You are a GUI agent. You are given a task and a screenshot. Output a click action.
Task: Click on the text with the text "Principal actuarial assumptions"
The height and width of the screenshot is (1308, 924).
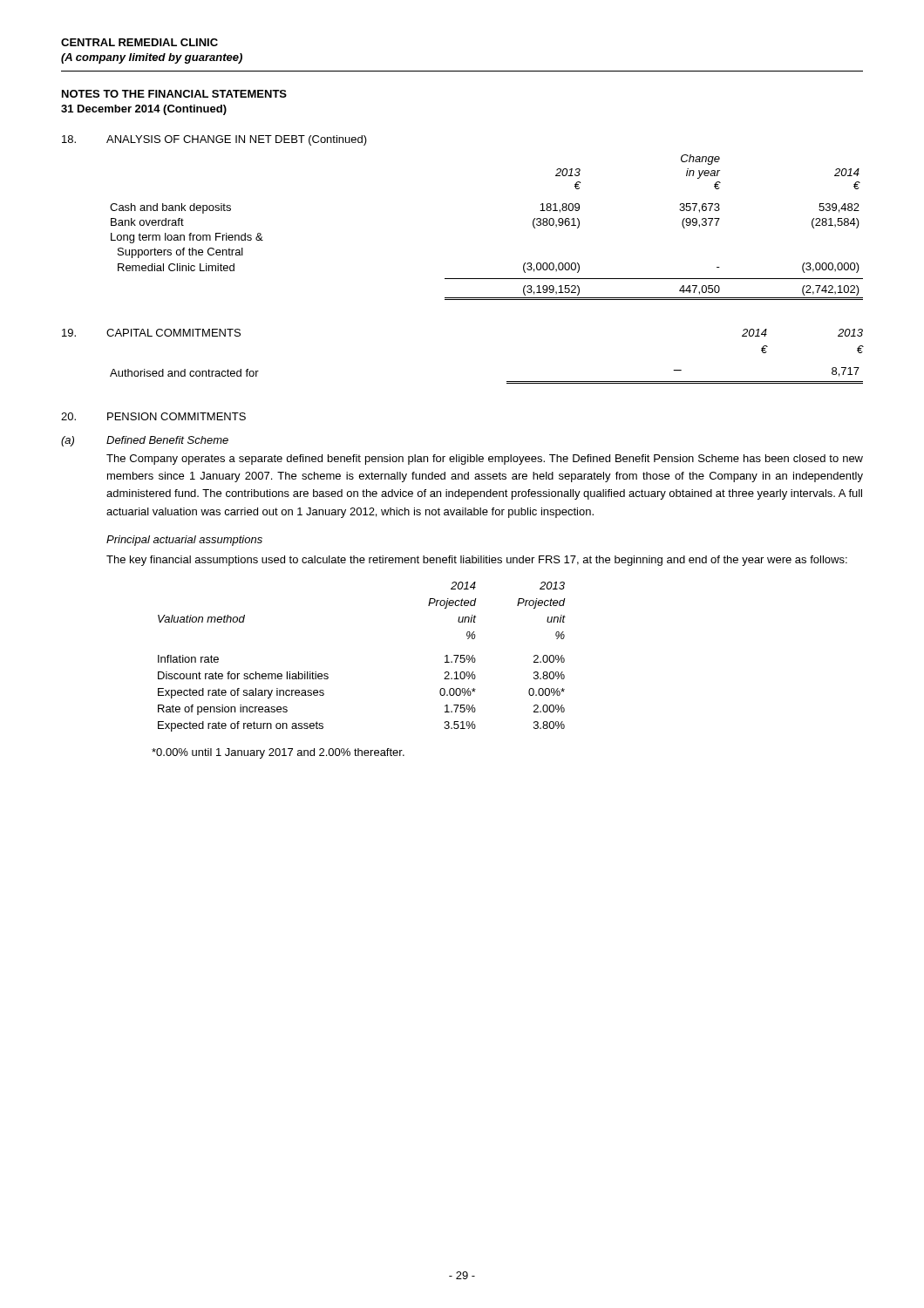[x=184, y=539]
